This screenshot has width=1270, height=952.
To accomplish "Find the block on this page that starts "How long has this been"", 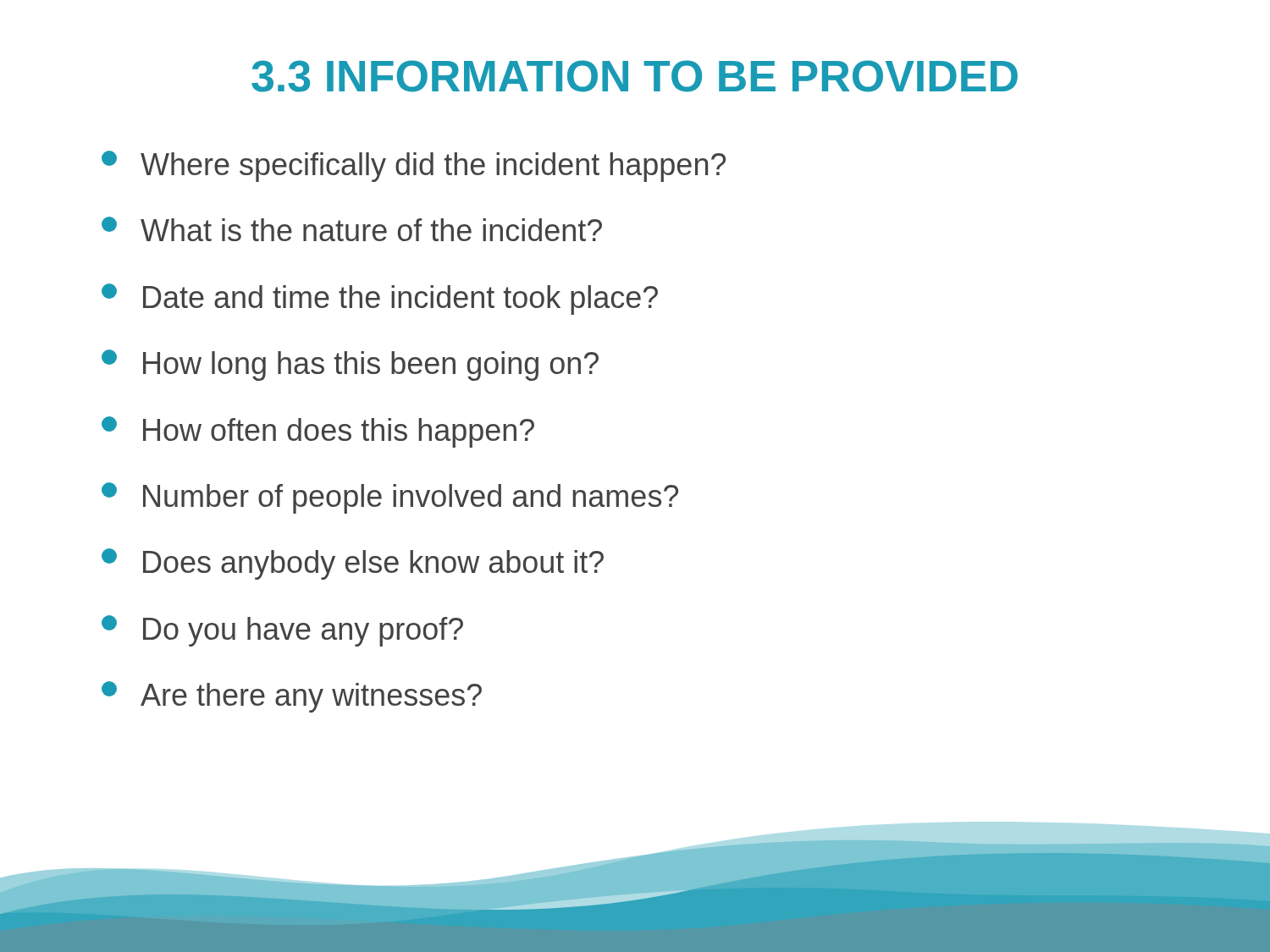I will tap(351, 364).
